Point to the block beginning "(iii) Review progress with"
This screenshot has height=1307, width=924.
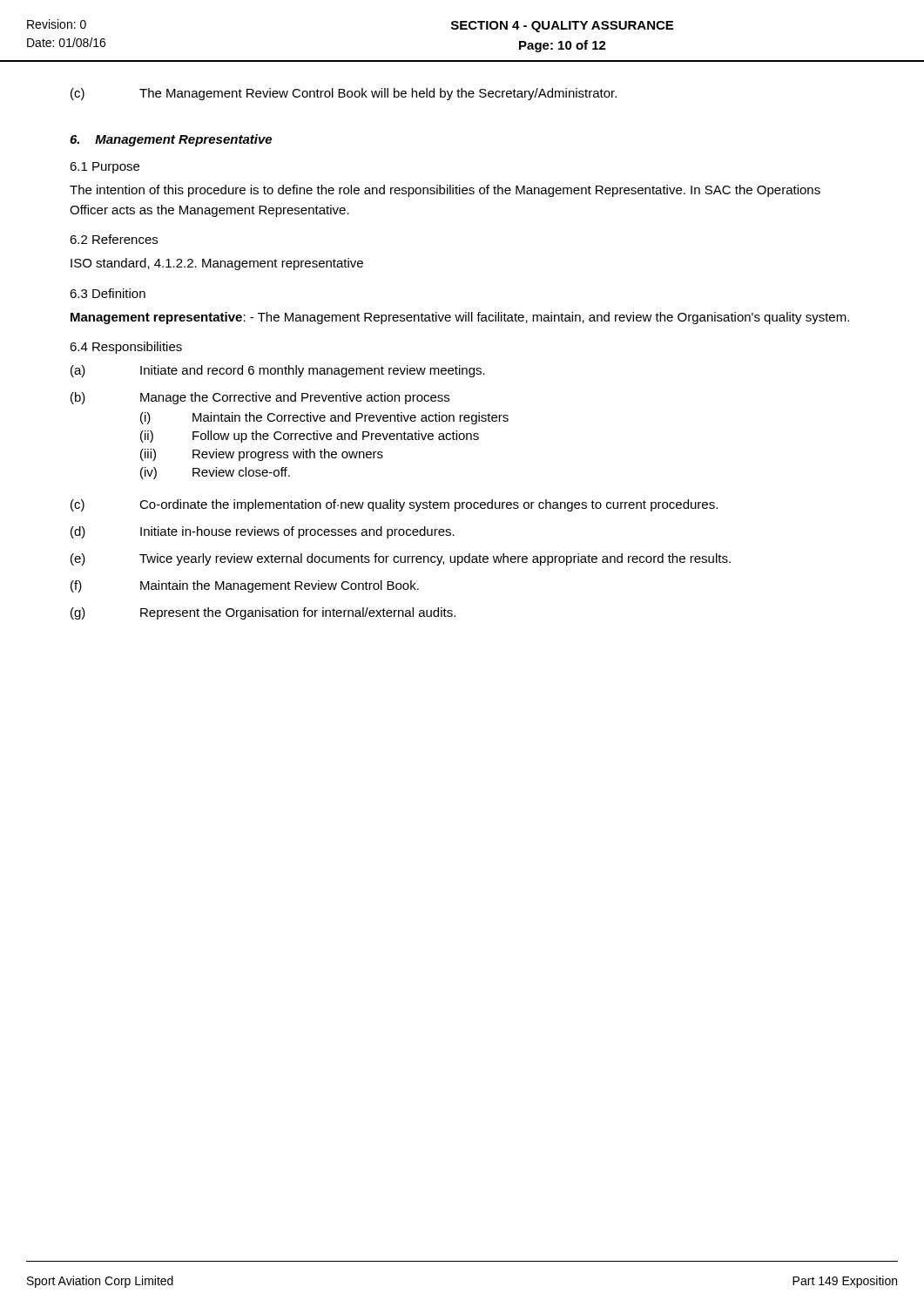262,455
